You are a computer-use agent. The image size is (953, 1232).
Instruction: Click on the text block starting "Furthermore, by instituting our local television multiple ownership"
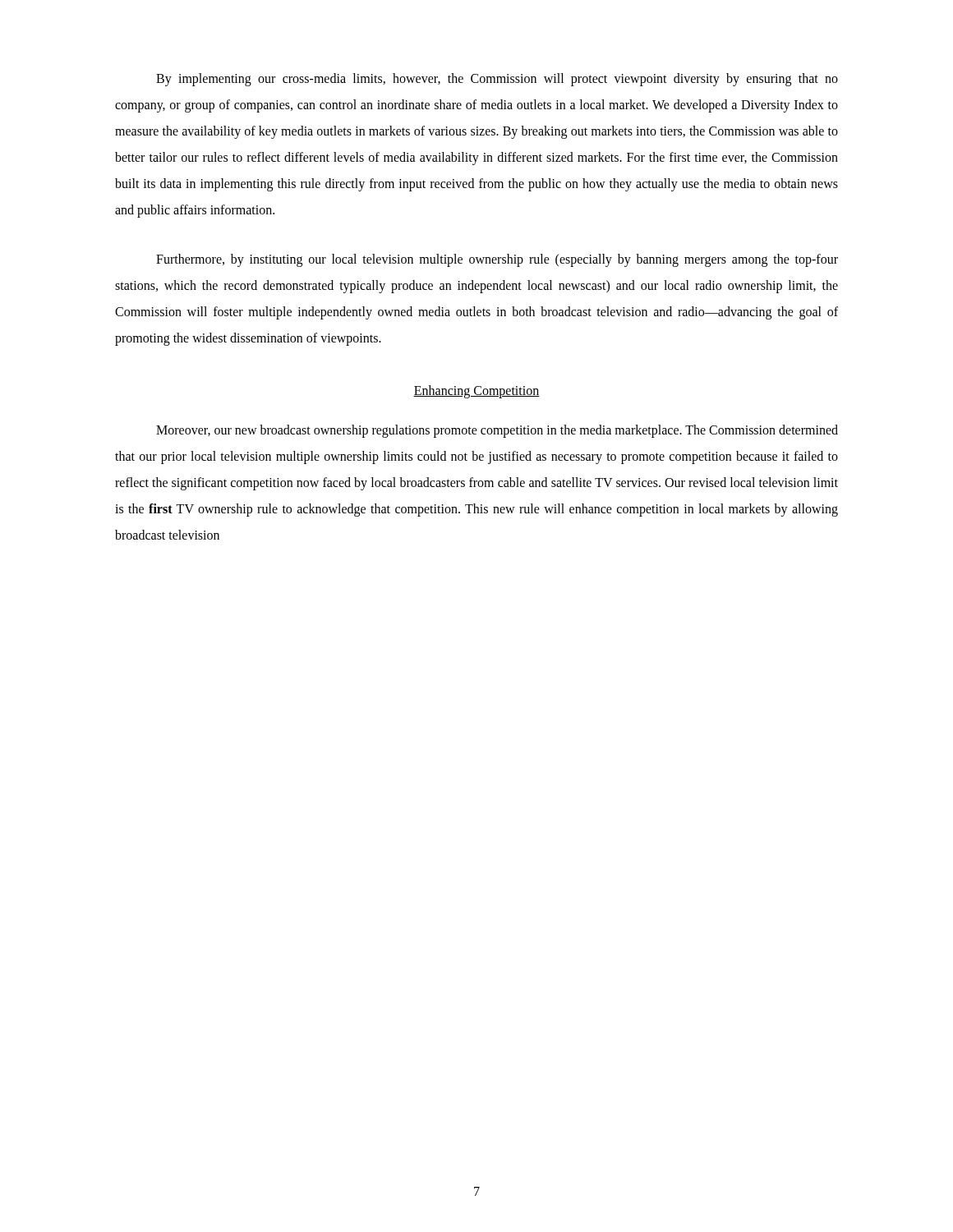[x=476, y=299]
